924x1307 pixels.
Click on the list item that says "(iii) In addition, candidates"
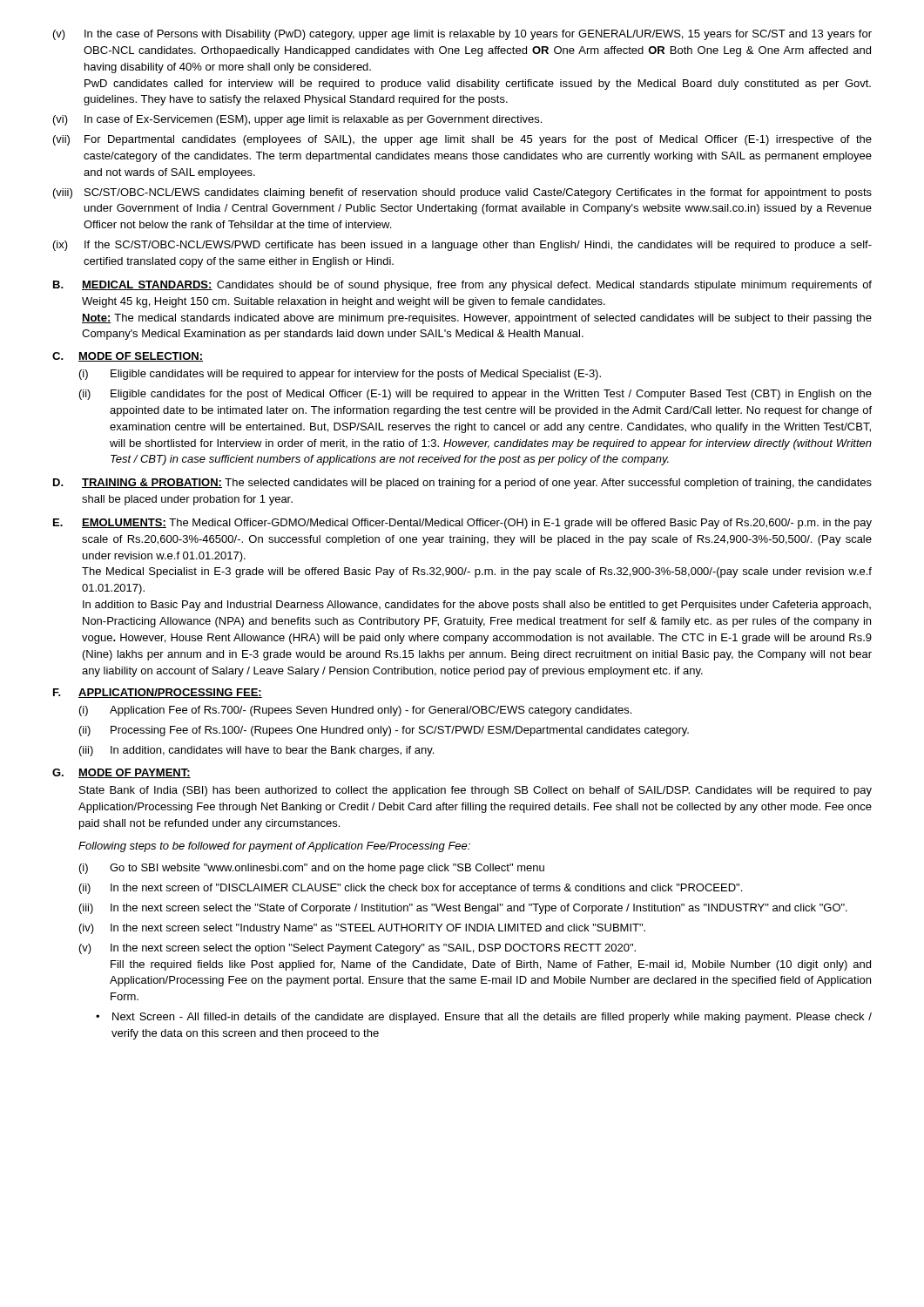(256, 751)
